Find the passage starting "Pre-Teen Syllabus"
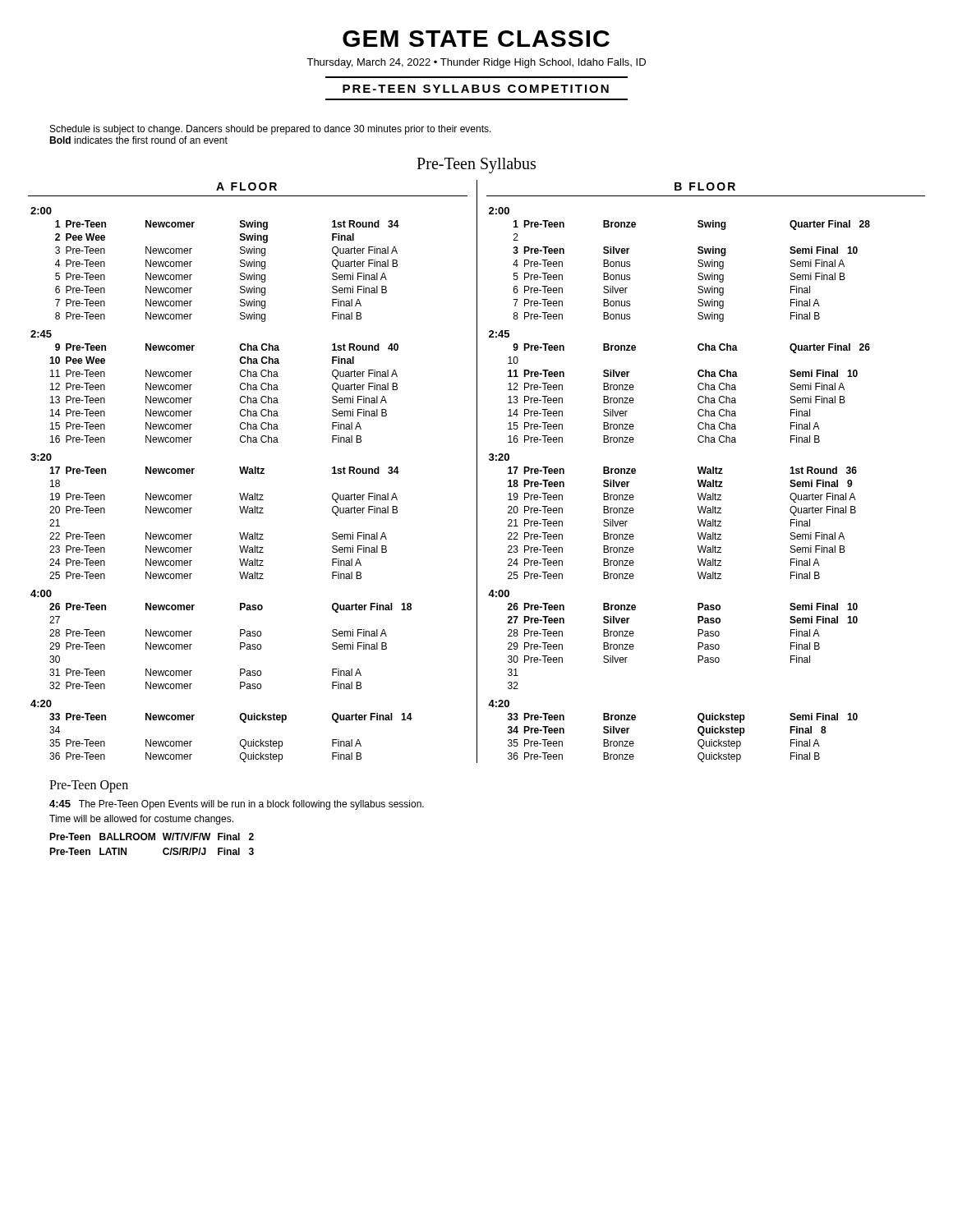This screenshot has height=1232, width=953. 476,164
